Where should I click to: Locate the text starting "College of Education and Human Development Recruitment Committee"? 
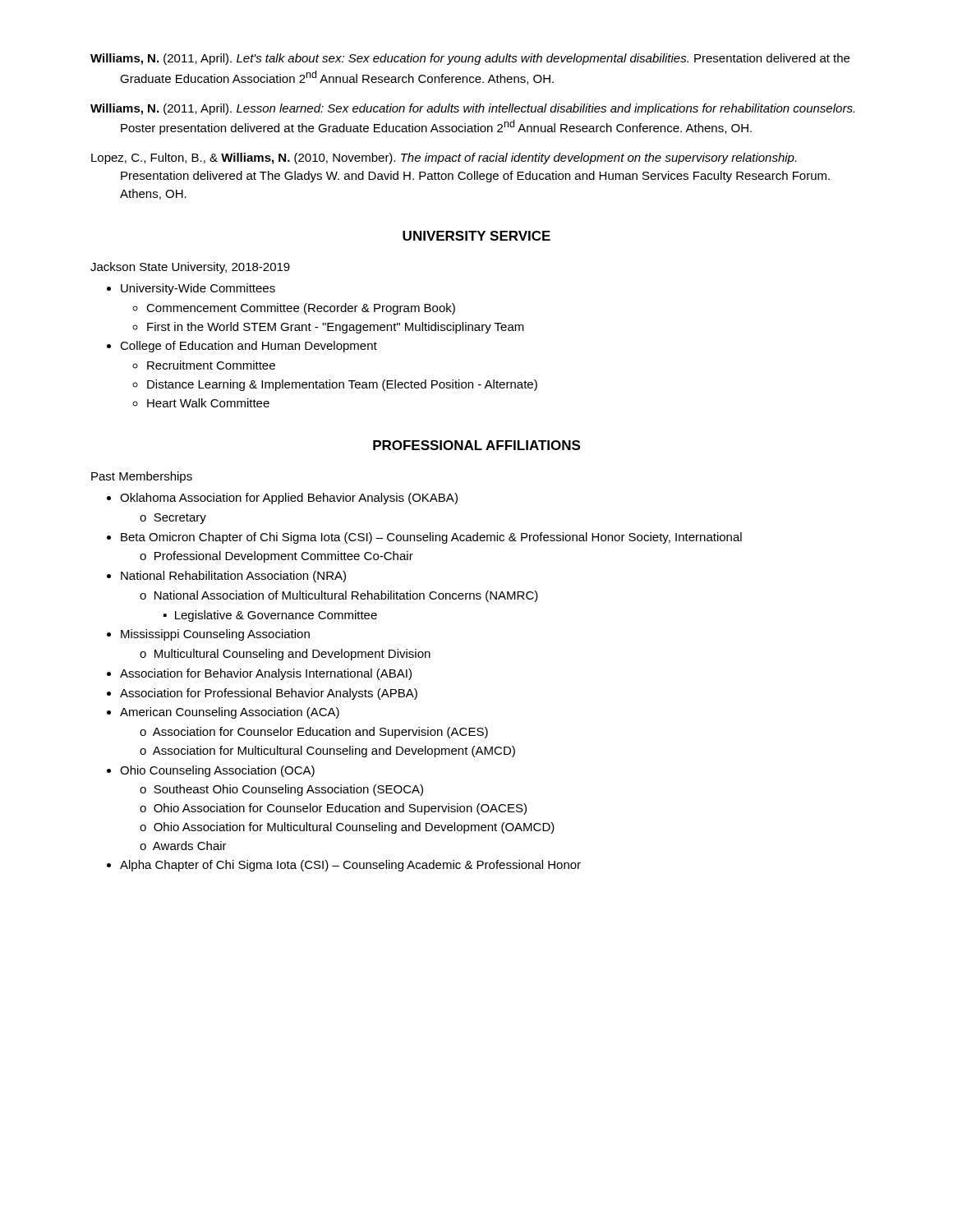coord(491,375)
